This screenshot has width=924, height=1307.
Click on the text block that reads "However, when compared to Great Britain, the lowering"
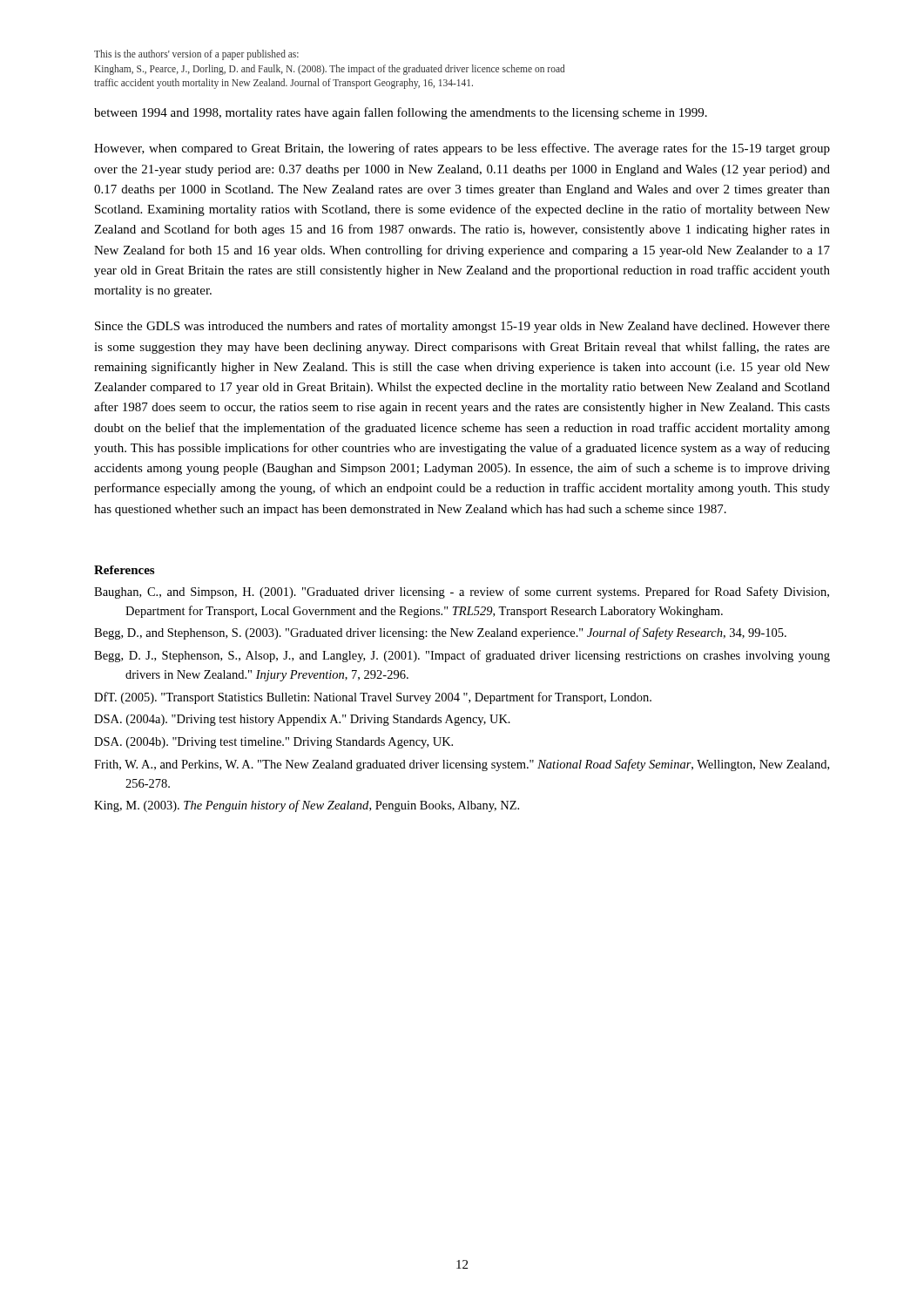pos(462,219)
